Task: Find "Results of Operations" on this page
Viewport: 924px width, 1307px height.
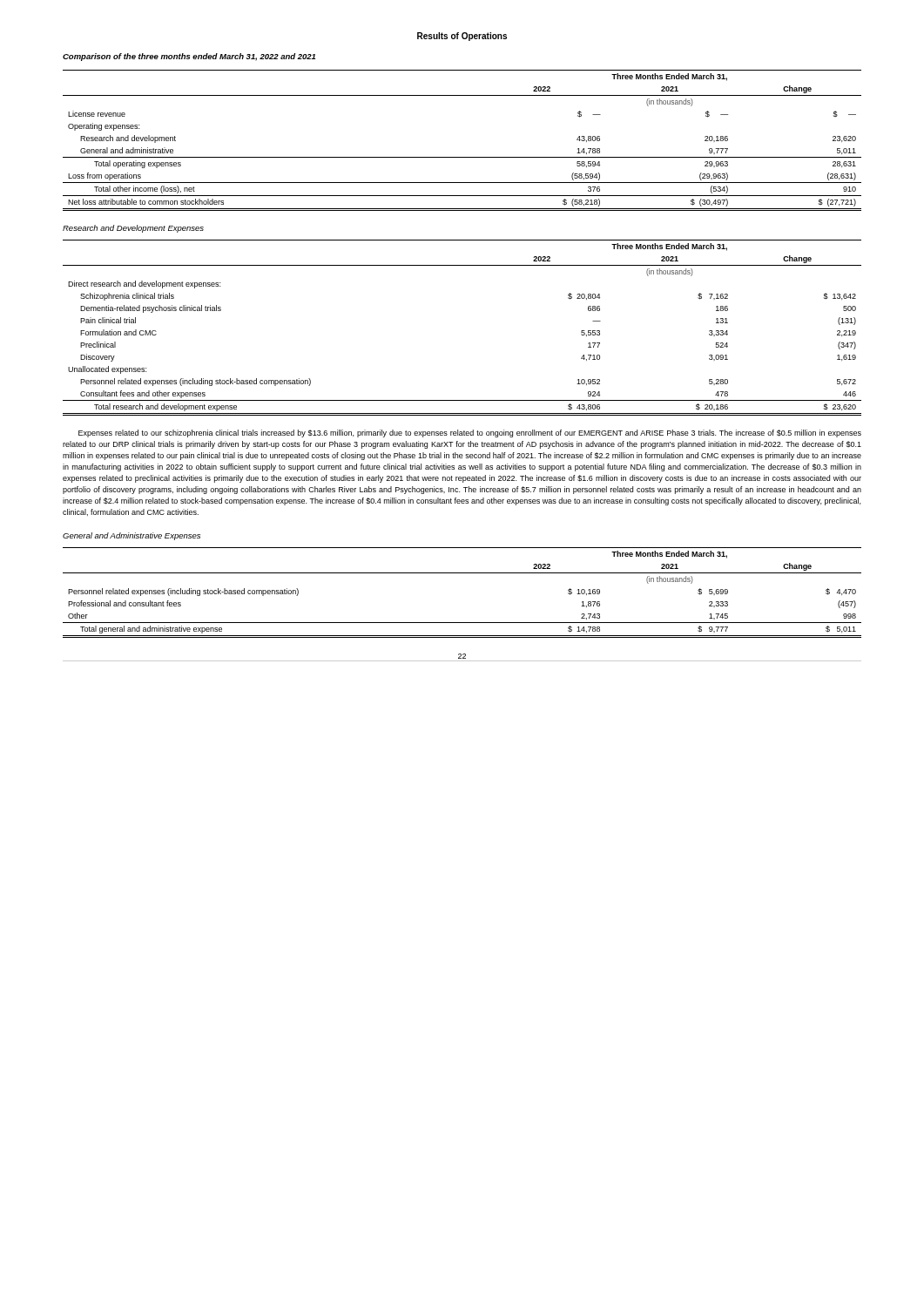Action: [462, 36]
